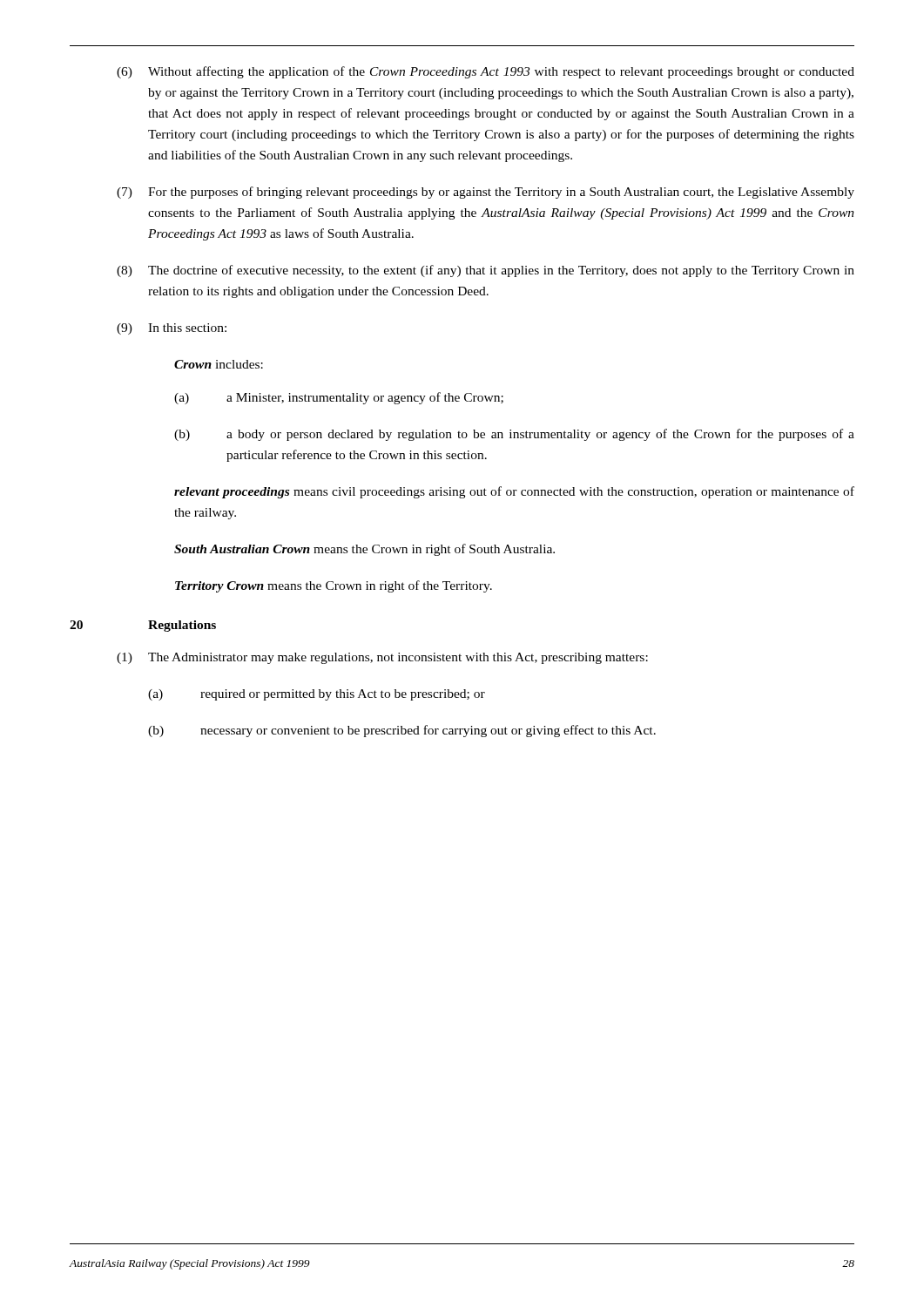Find the block on this page that starts "(b) a body or person"
Image resolution: width=924 pixels, height=1307 pixels.
pos(514,445)
